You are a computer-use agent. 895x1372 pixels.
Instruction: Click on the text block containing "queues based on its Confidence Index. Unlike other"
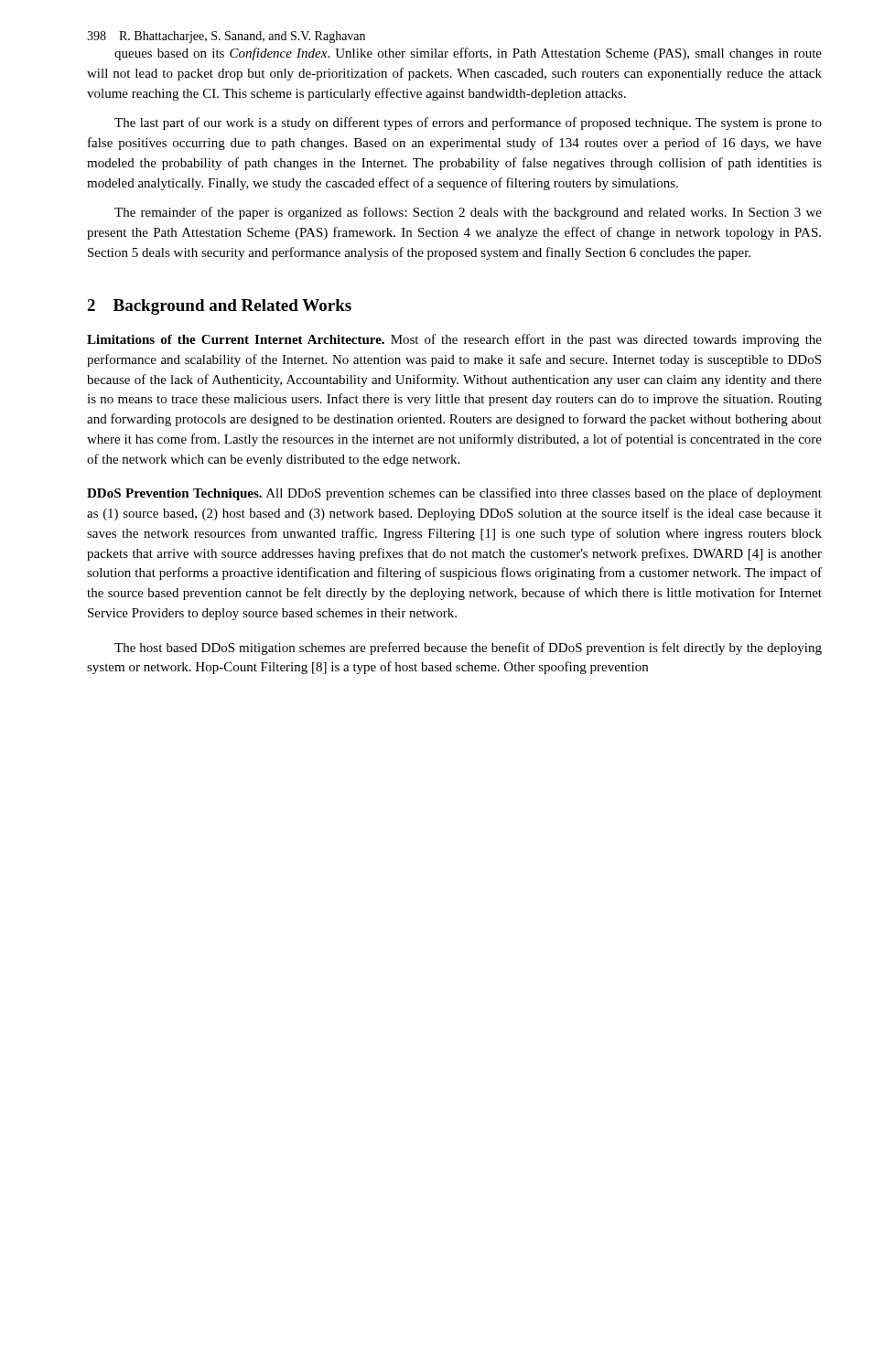[x=454, y=74]
